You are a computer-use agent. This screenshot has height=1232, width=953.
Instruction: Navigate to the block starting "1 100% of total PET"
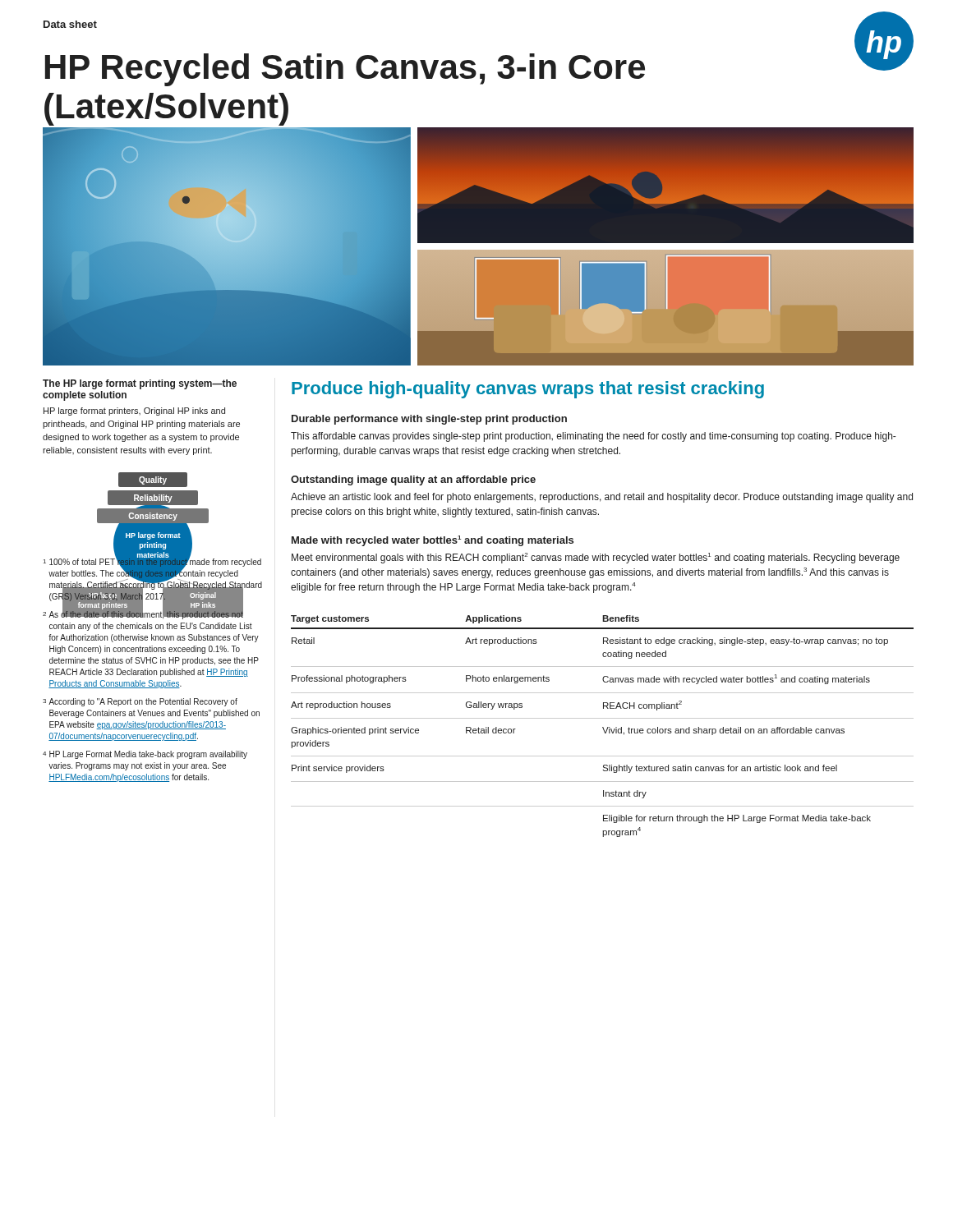[153, 580]
